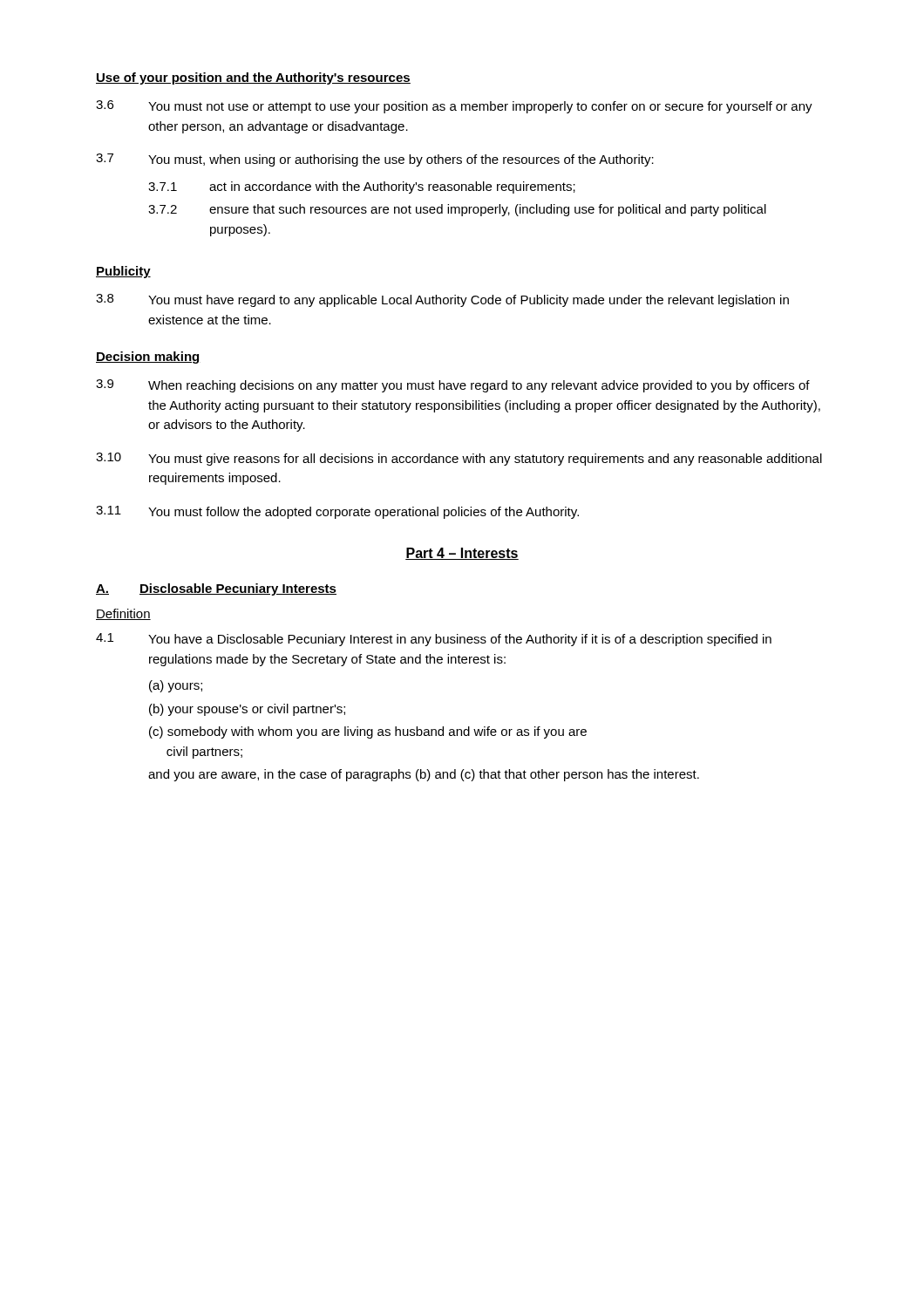The image size is (924, 1308).
Task: Find the block on this page that starts "11 You must"
Action: 338,512
